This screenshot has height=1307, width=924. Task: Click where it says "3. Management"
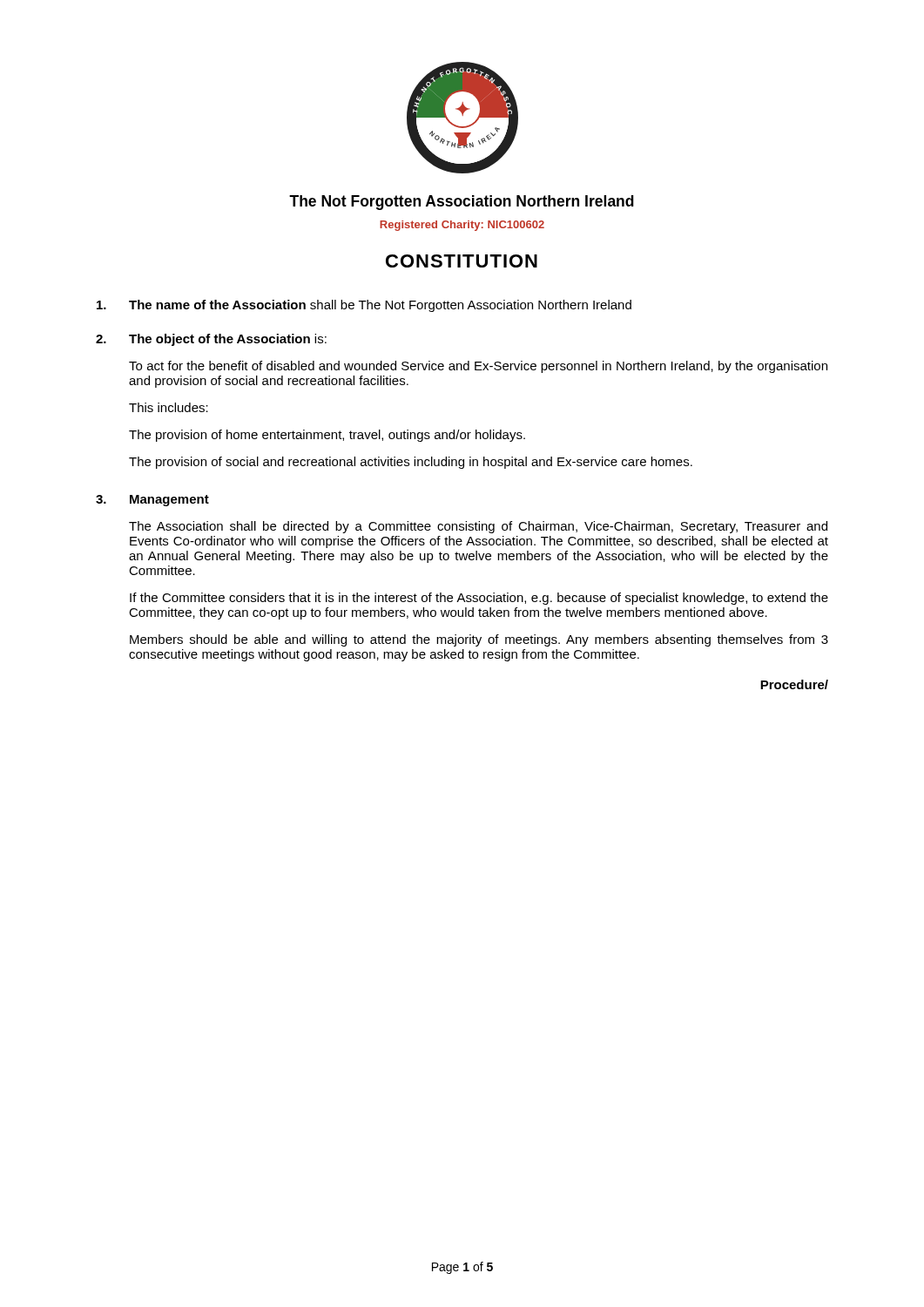pyautogui.click(x=152, y=501)
